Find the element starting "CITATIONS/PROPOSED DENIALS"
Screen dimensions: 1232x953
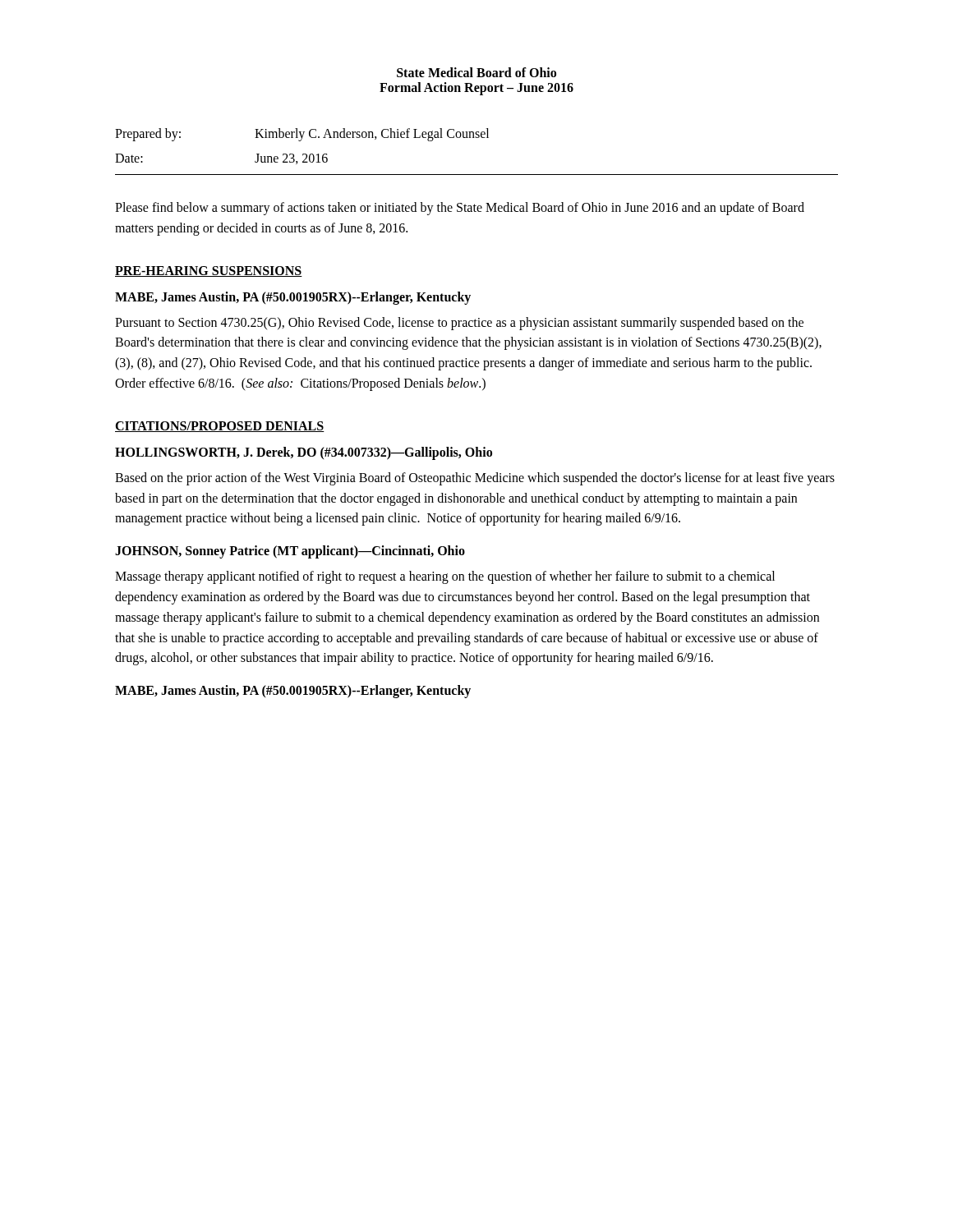pyautogui.click(x=219, y=426)
